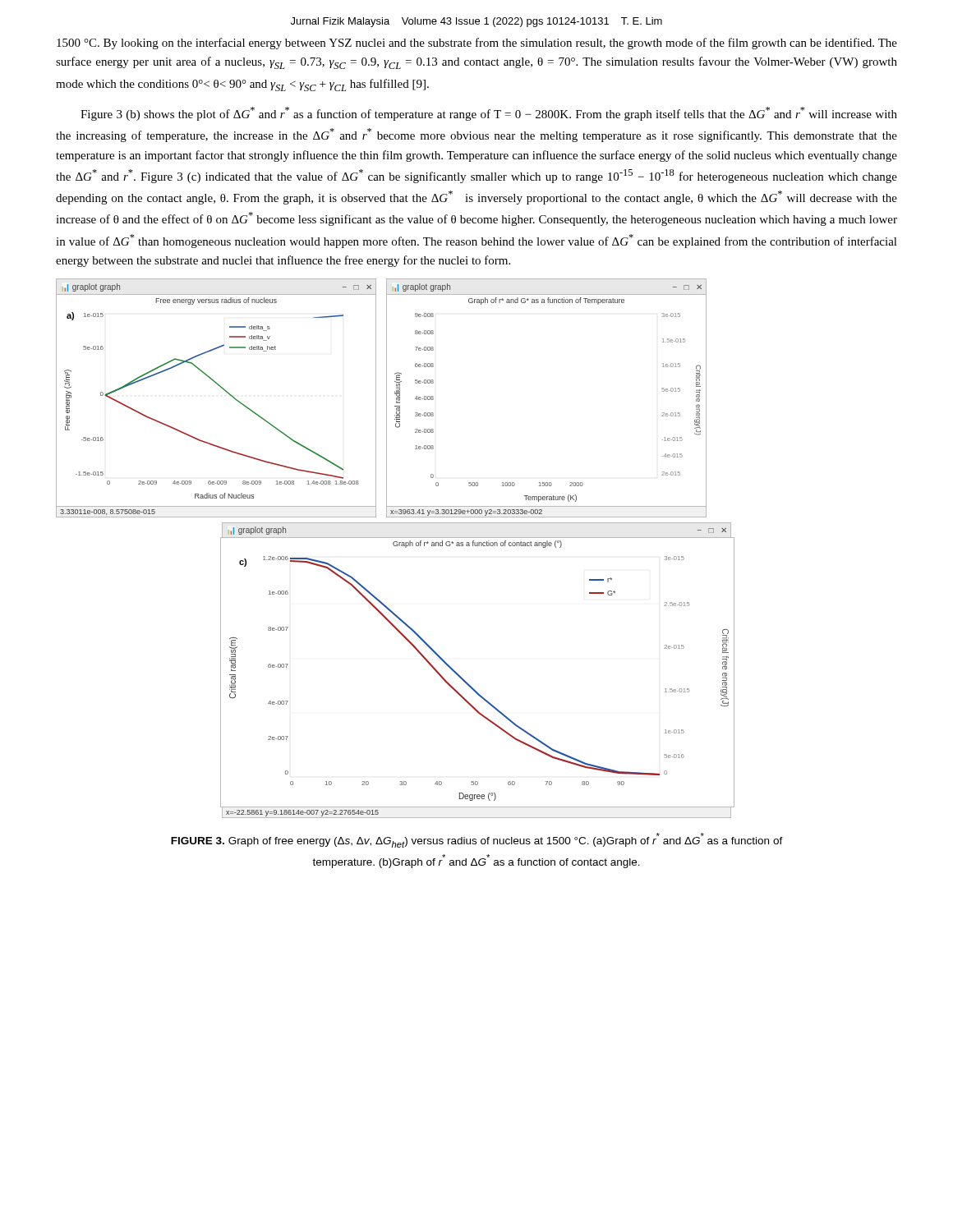Click the caption that begins "FIGURE 3. Graph of free energy"
953x1232 pixels.
tap(476, 849)
